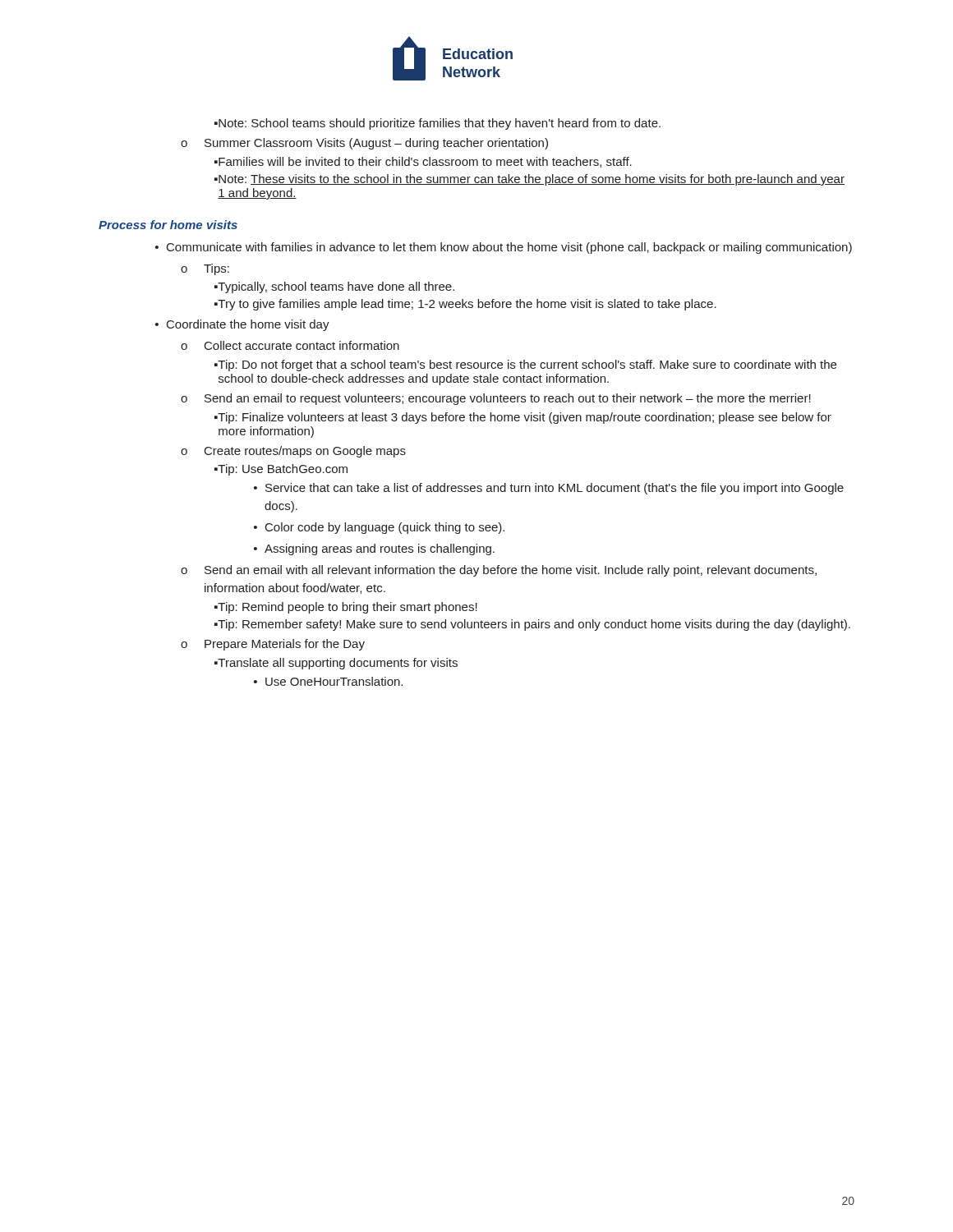Locate the list item containing "o Create routes/maps"
The width and height of the screenshot is (953, 1232).
coord(293,452)
